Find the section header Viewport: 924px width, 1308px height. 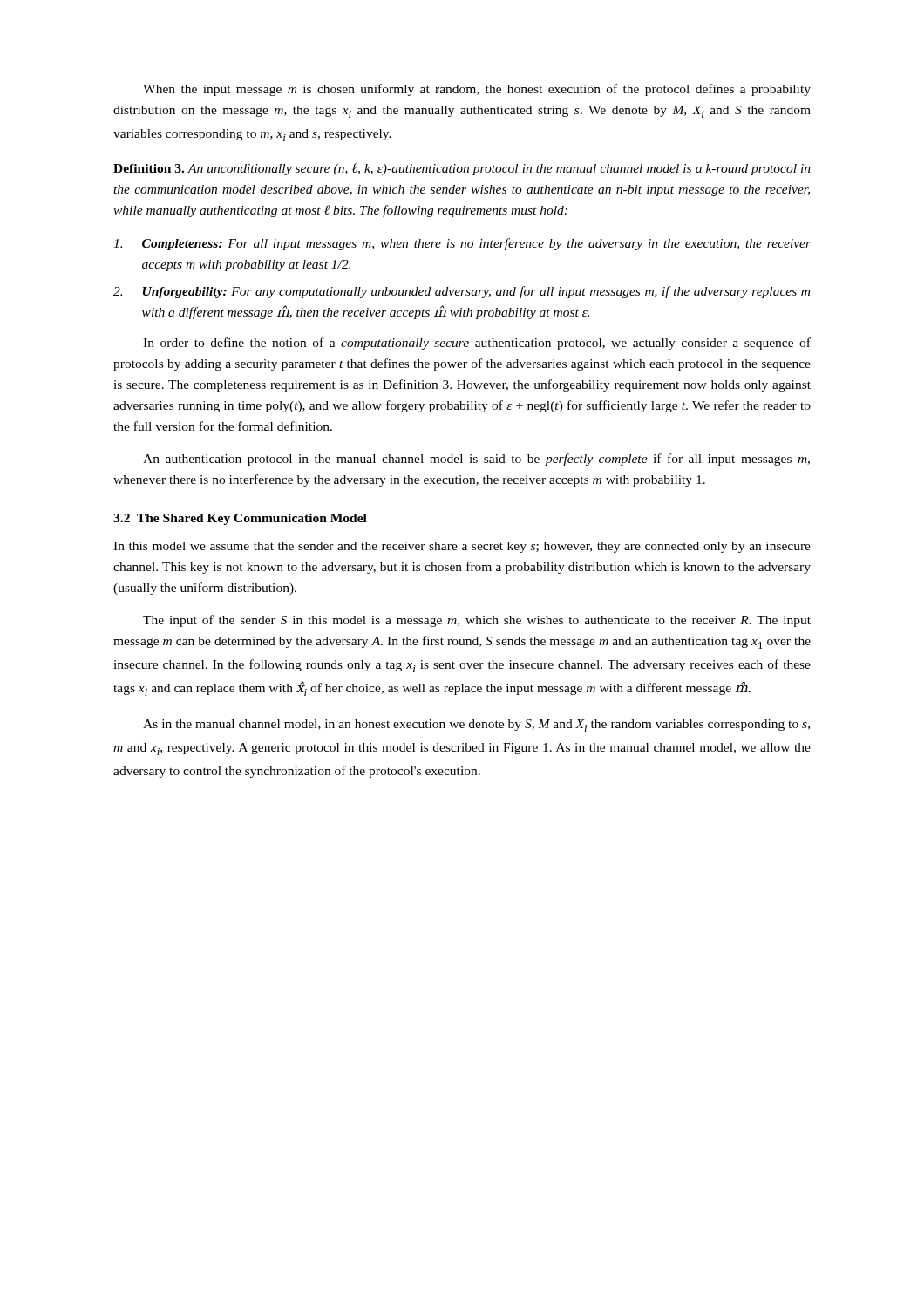[x=240, y=518]
